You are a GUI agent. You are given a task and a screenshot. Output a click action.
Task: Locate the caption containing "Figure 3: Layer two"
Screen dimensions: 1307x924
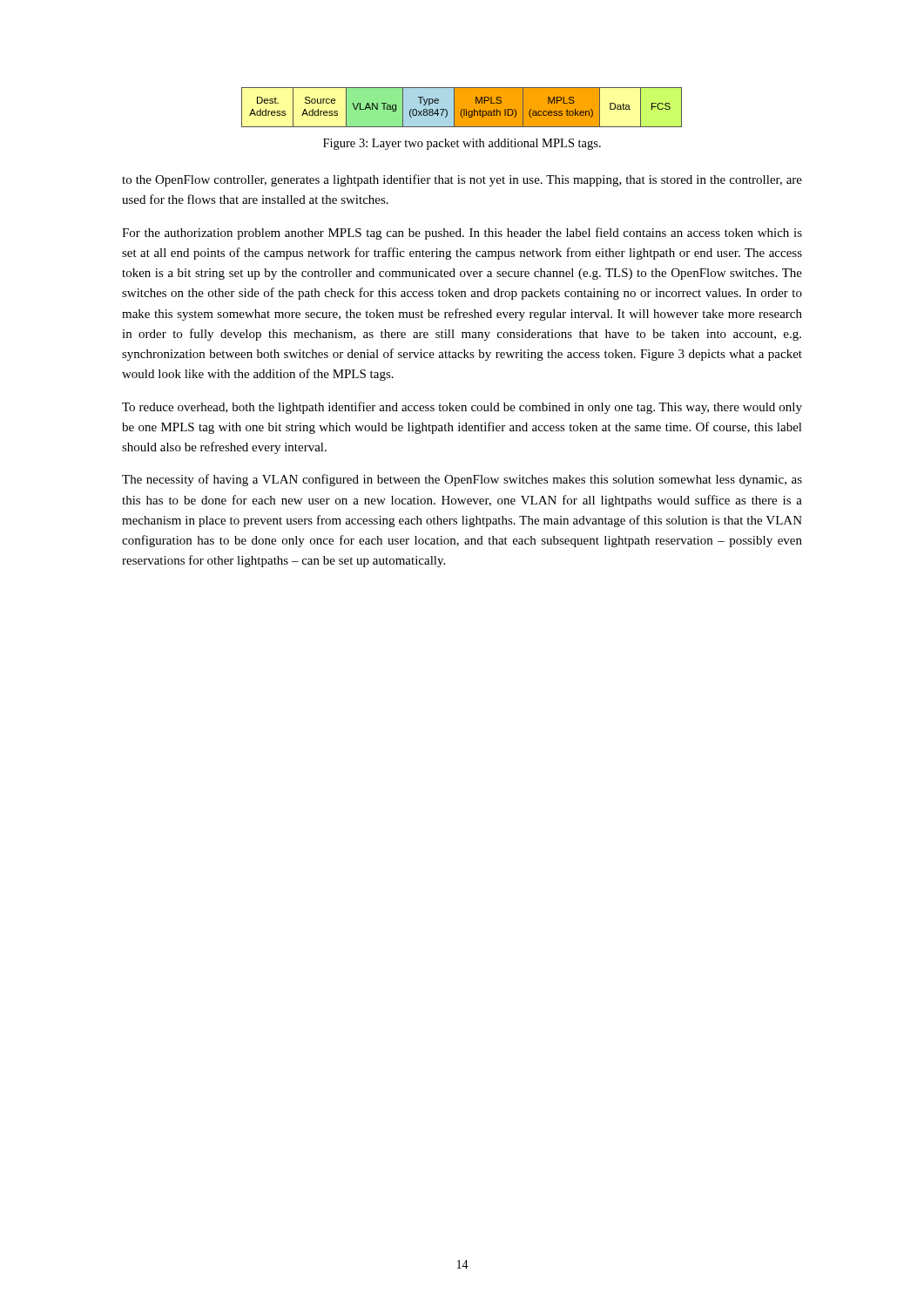coord(462,143)
